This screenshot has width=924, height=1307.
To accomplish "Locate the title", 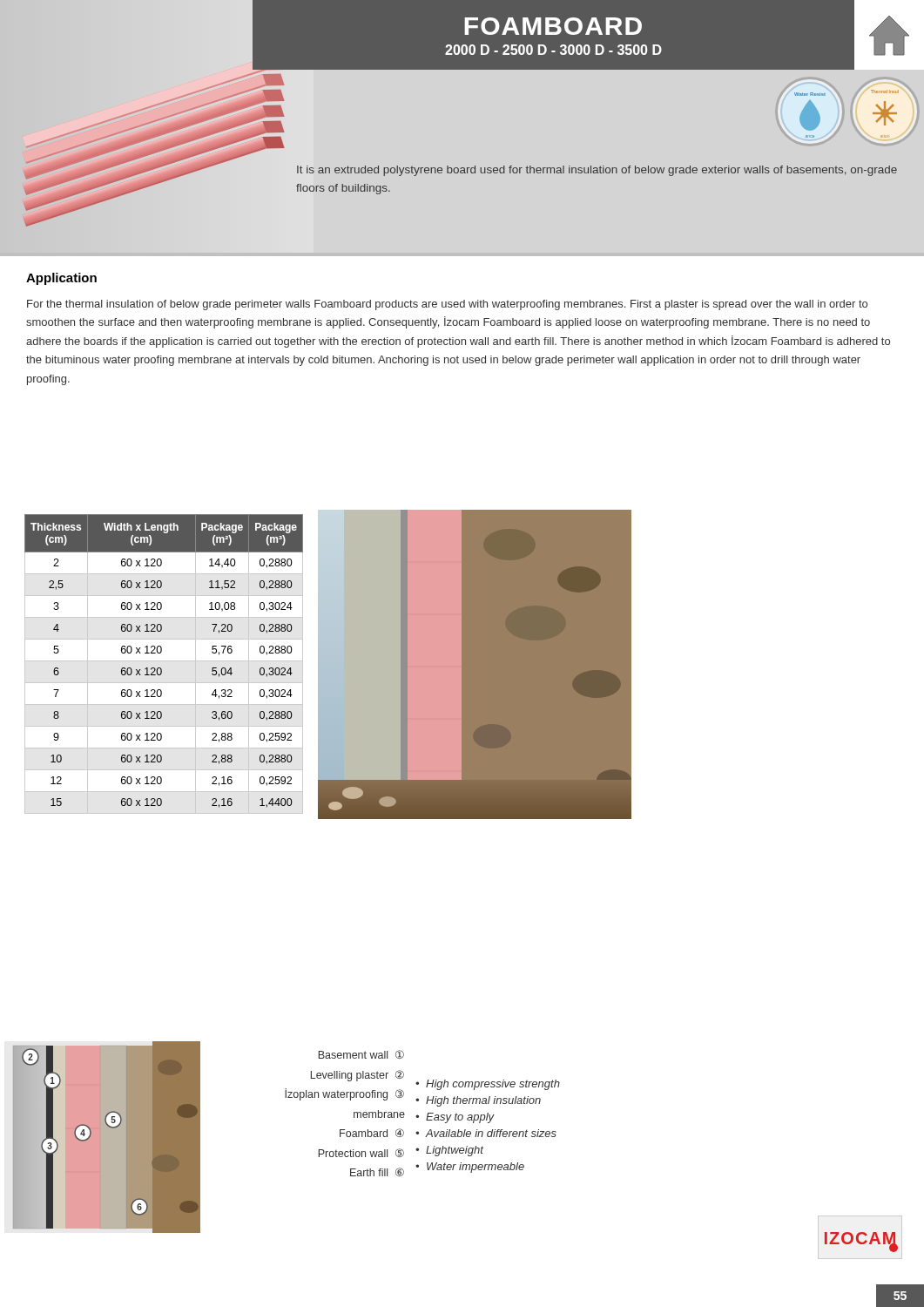I will (x=553, y=26).
